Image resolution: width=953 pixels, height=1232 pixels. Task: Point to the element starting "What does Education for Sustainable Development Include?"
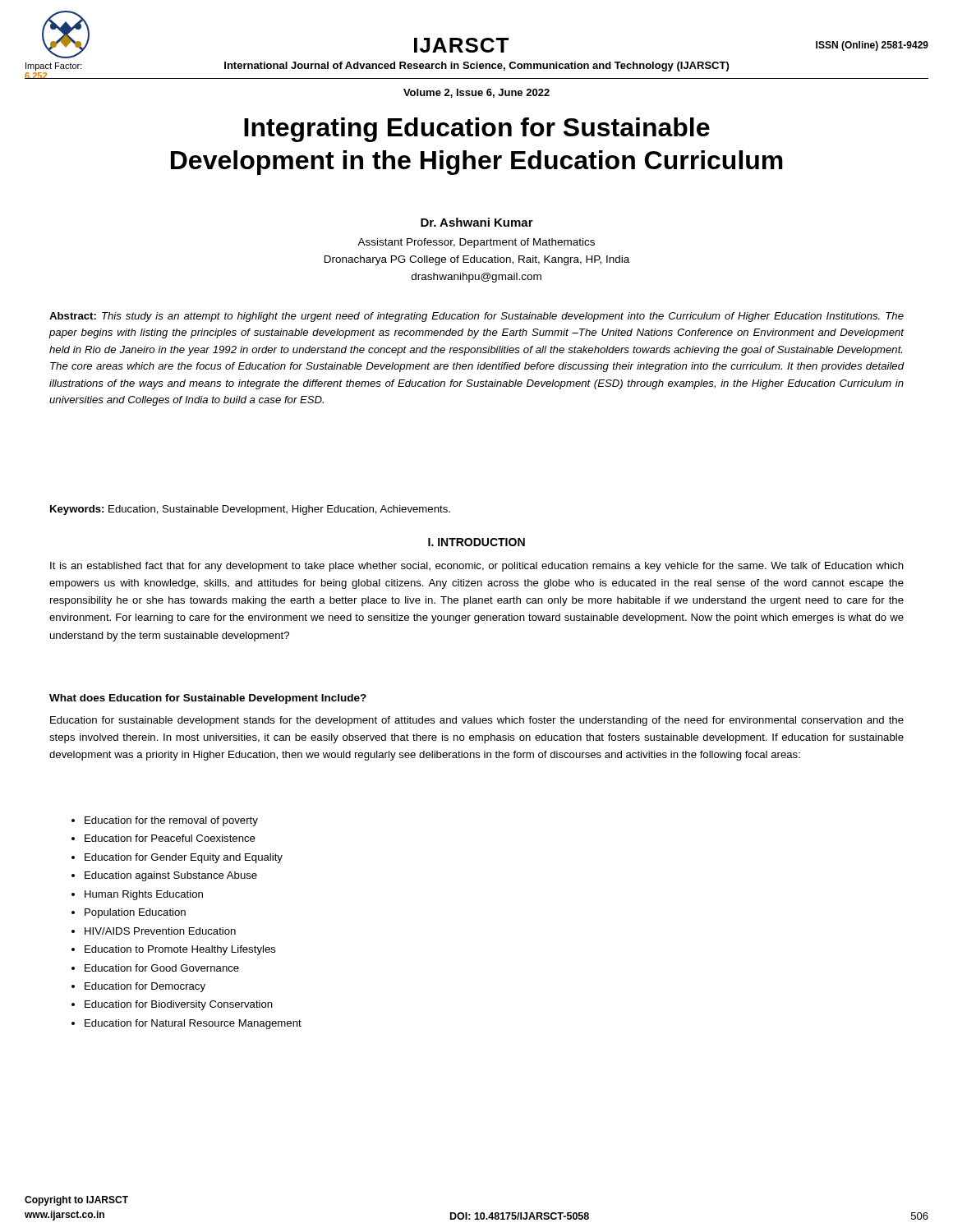[208, 698]
